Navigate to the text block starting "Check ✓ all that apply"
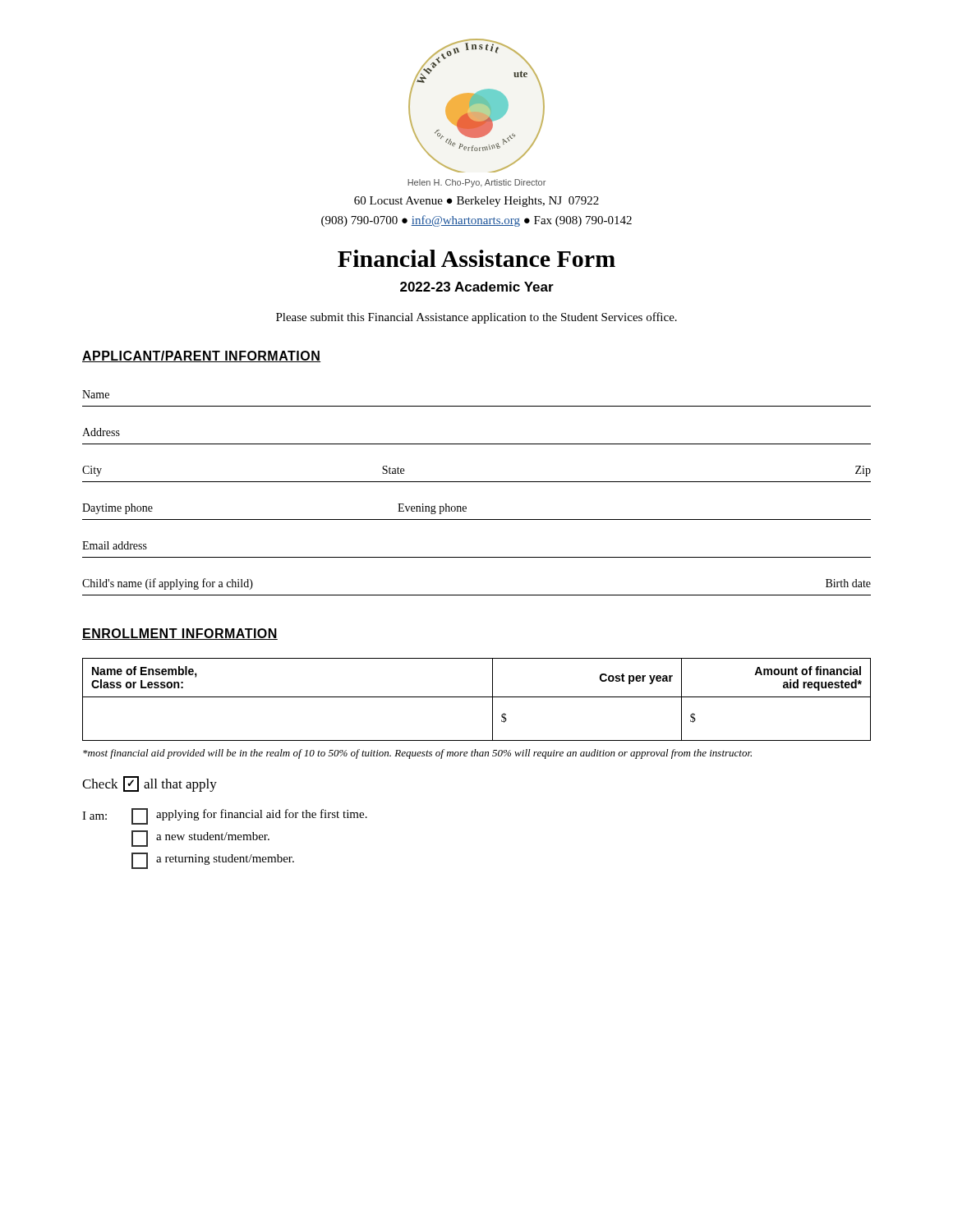 click(x=149, y=784)
